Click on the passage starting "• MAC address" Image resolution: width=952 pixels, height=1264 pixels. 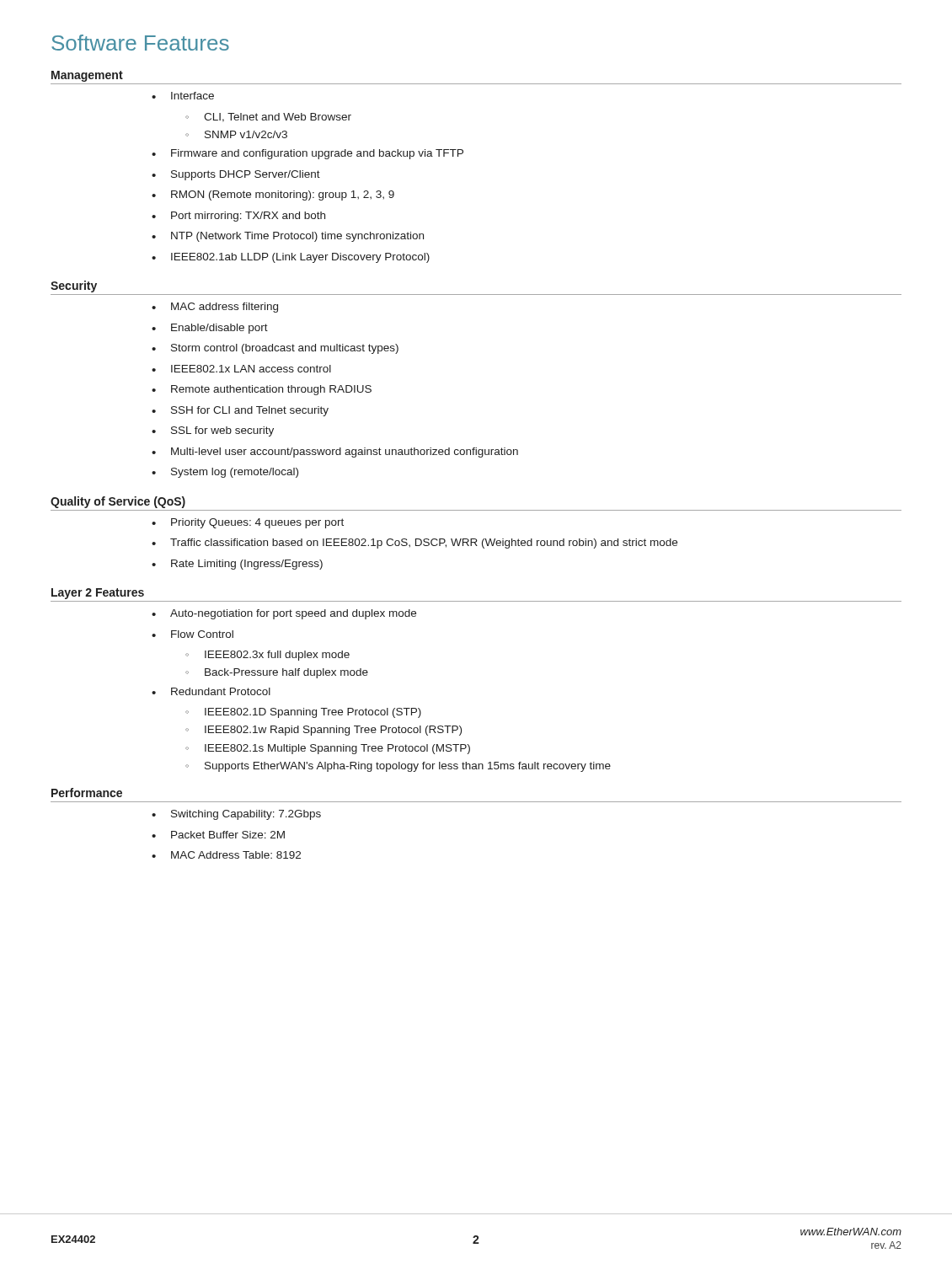(215, 308)
